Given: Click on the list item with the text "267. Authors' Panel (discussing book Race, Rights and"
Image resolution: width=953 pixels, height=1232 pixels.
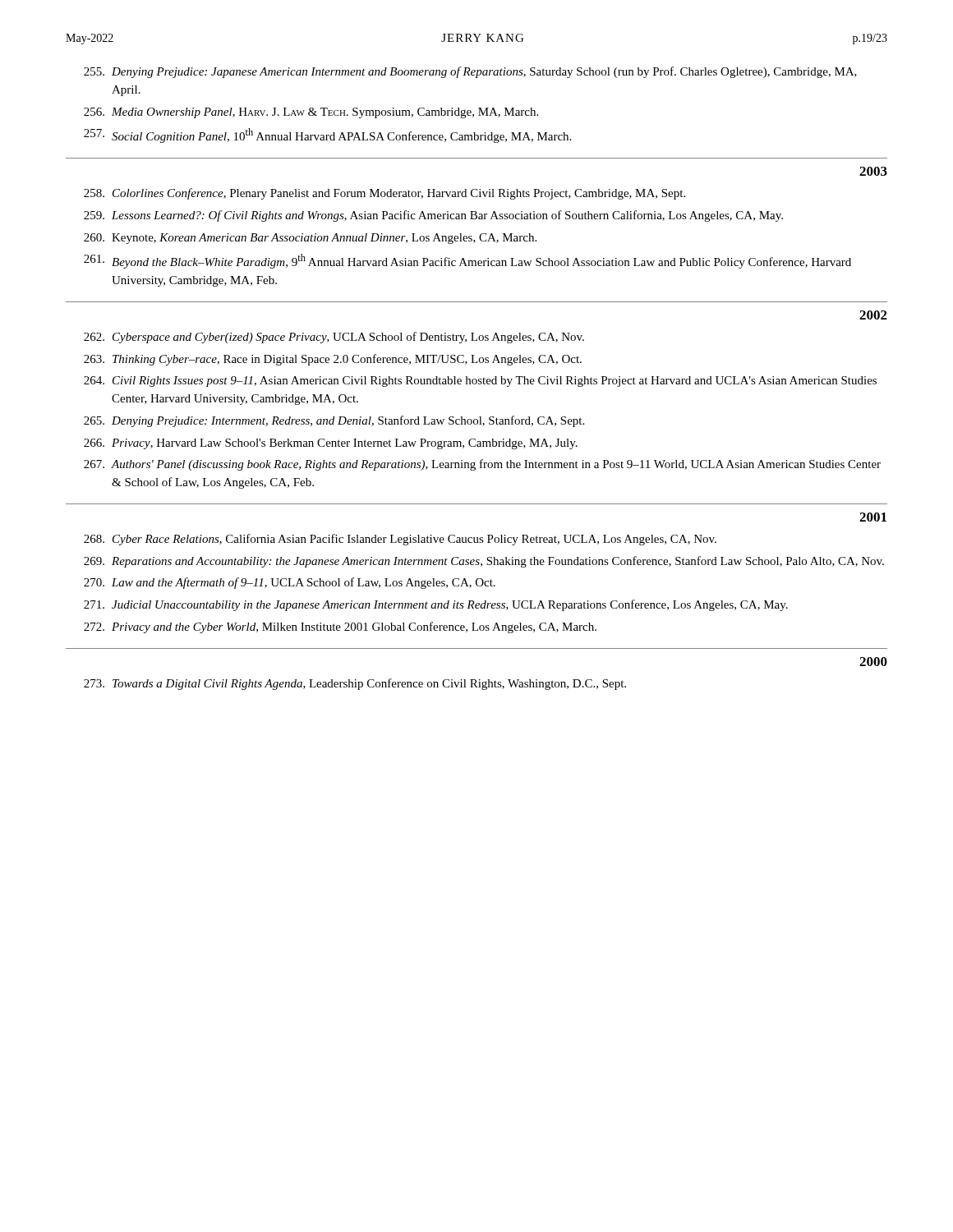Looking at the screenshot, I should 476,474.
